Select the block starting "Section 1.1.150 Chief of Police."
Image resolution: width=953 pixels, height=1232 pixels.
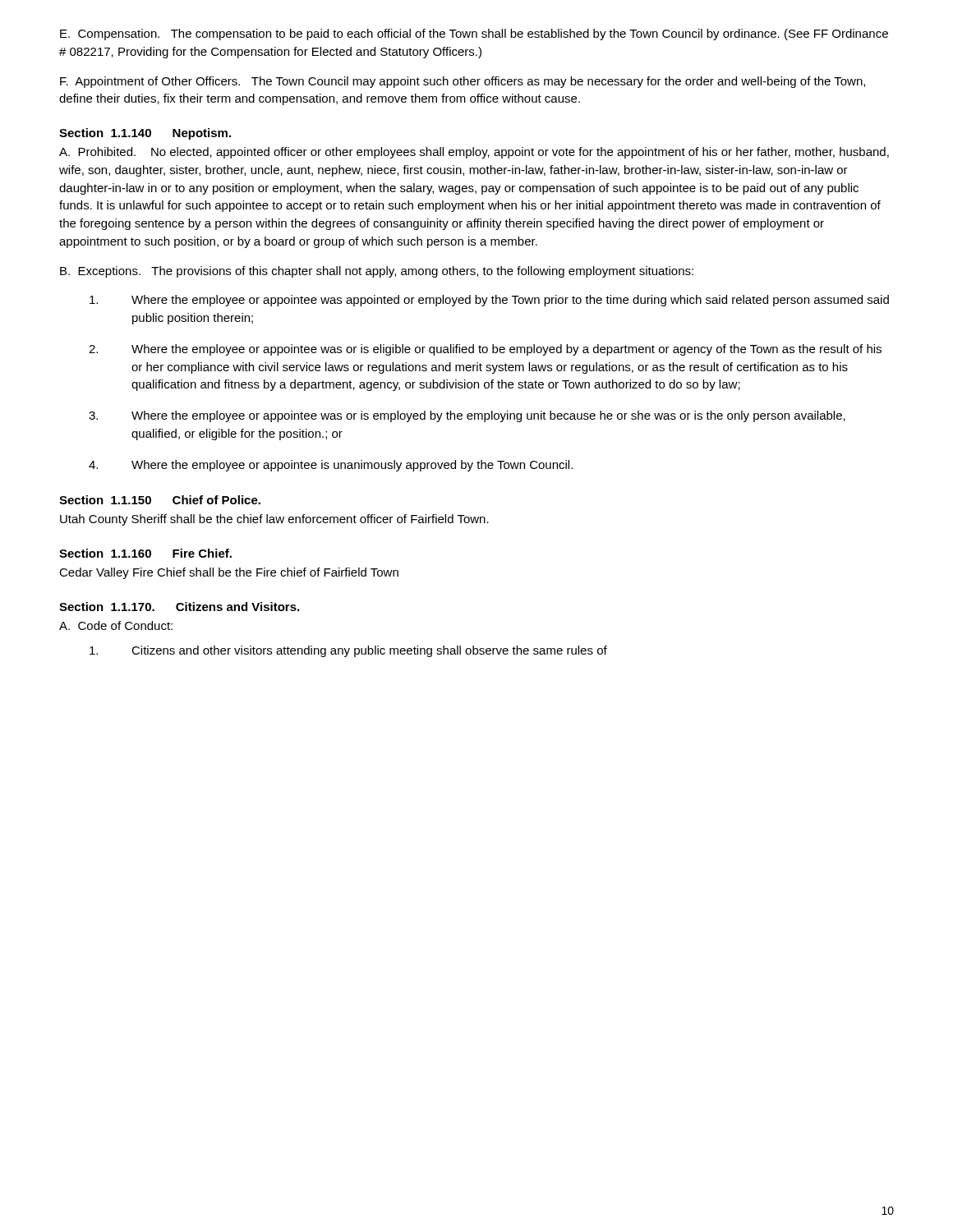160,500
